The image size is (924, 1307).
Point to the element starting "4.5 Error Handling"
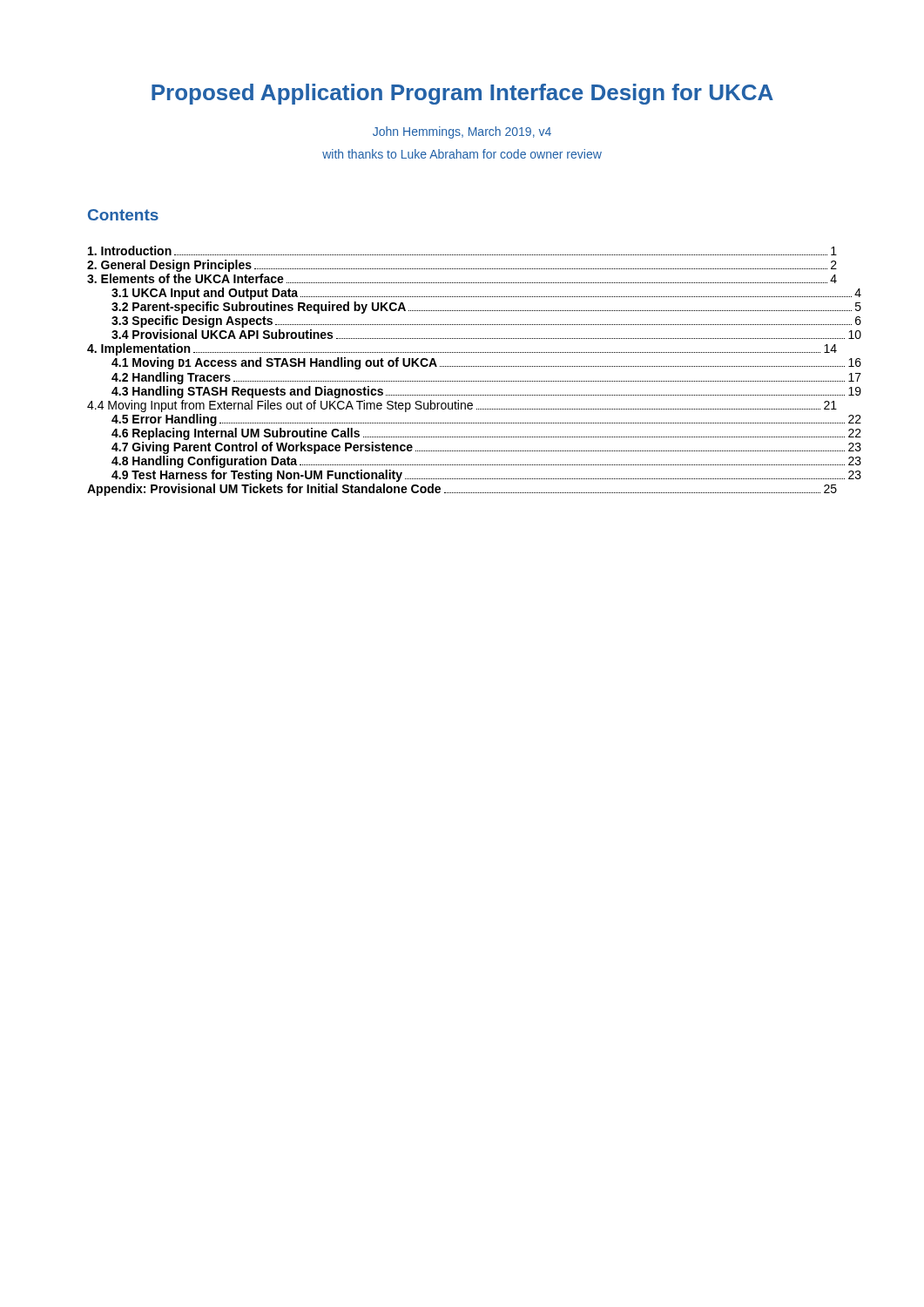[x=462, y=419]
